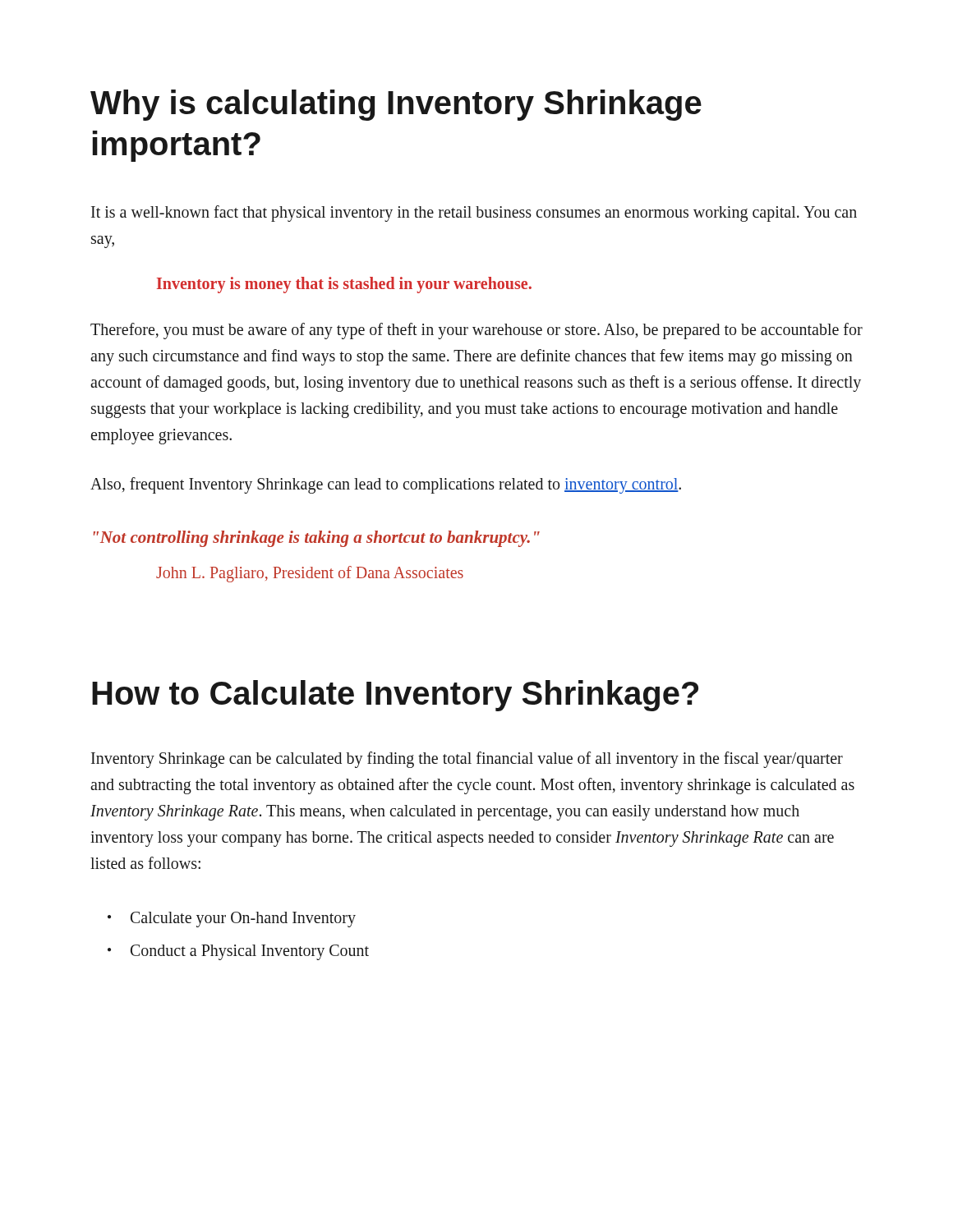
Task: Click on the block starting ""Not controlling shrinkage is"
Action: (316, 537)
